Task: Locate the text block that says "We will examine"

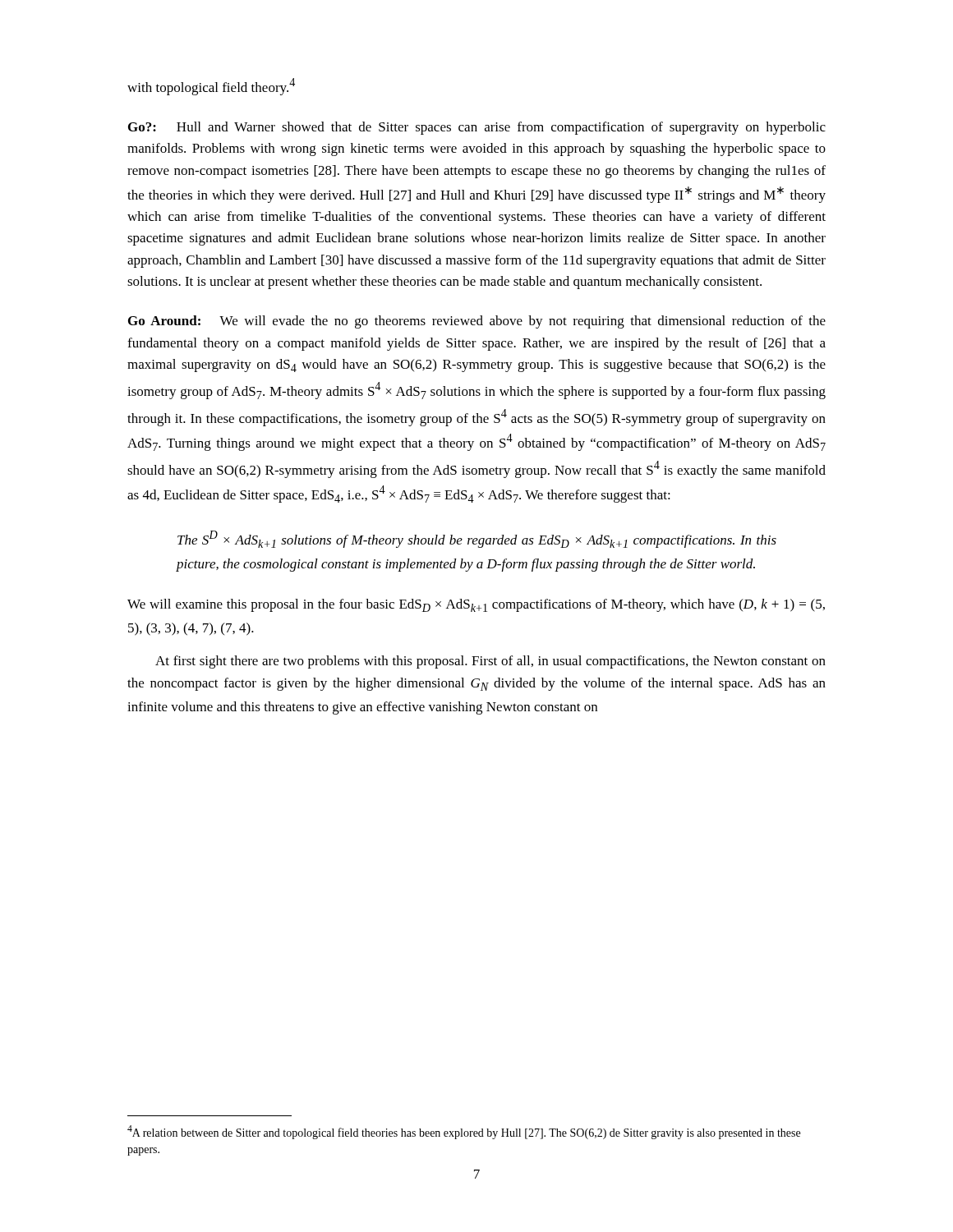Action: point(476,617)
